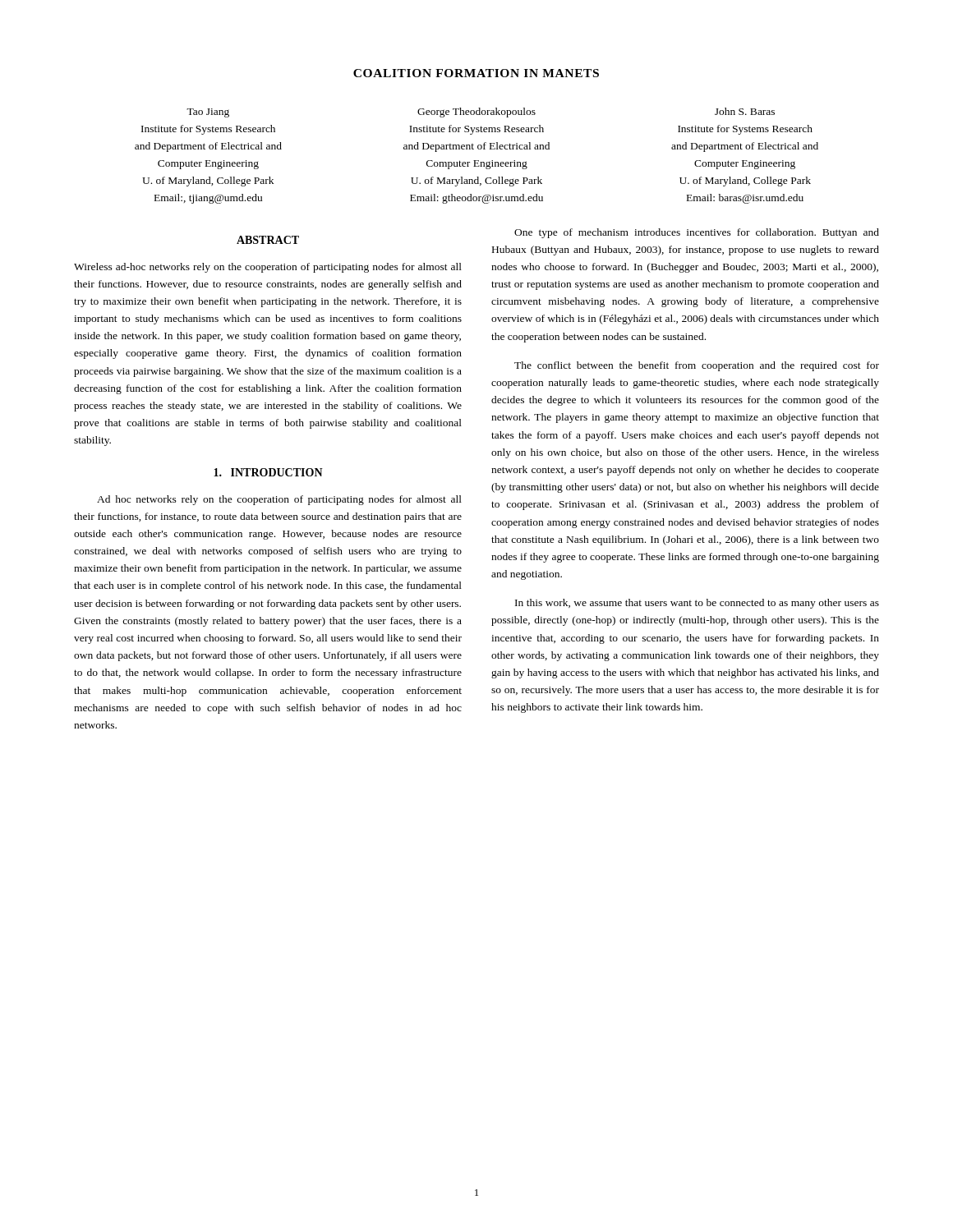Point to the block beginning "Wireless ad-hoc networks rely on the cooperation"
Screen dimensions: 1232x953
tap(268, 353)
